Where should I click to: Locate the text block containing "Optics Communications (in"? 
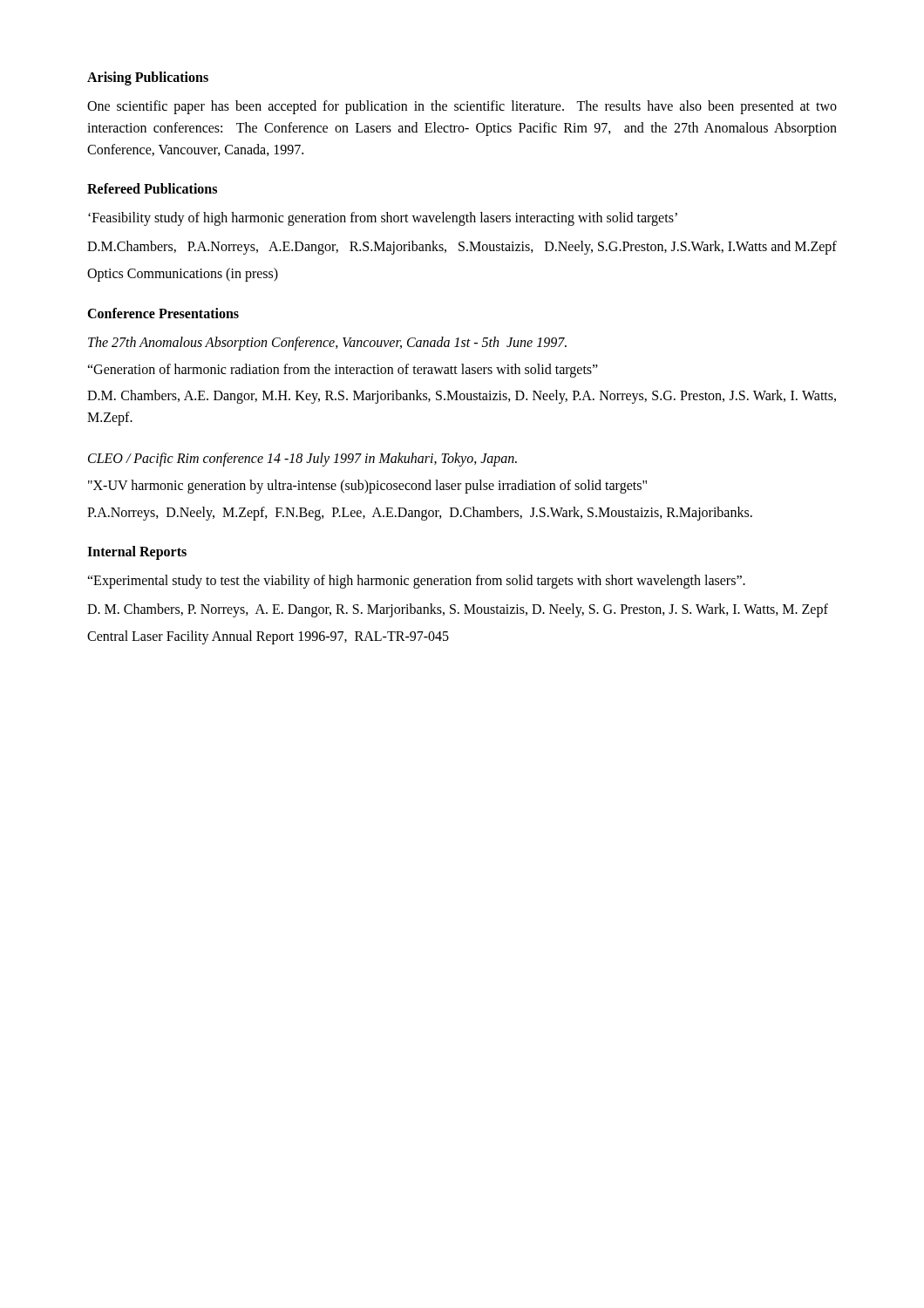point(183,273)
